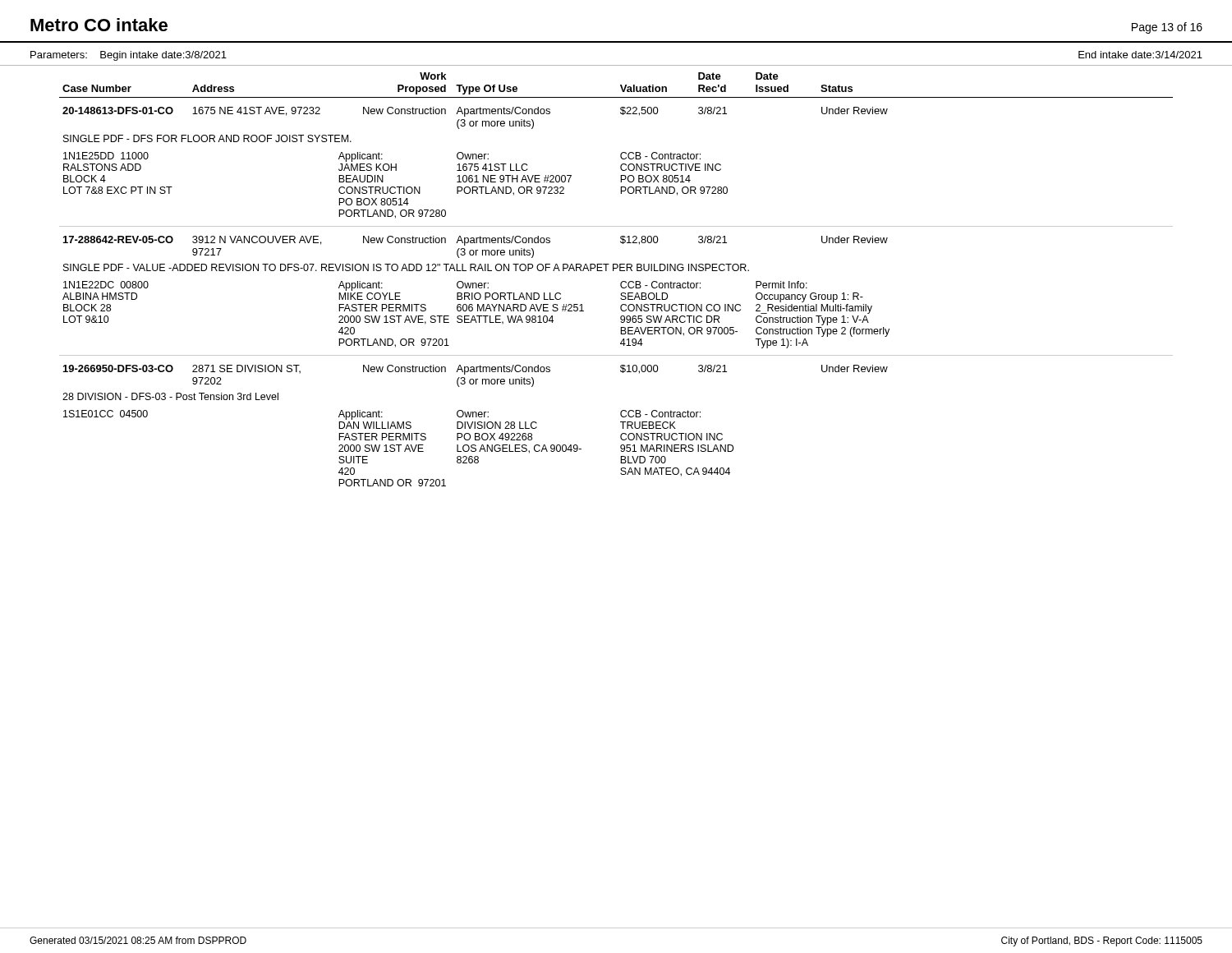
Task: Locate the text containing "Parameters: Begin intake date:3/8/2021 End intake date:3/14/2021"
Action: coord(616,55)
